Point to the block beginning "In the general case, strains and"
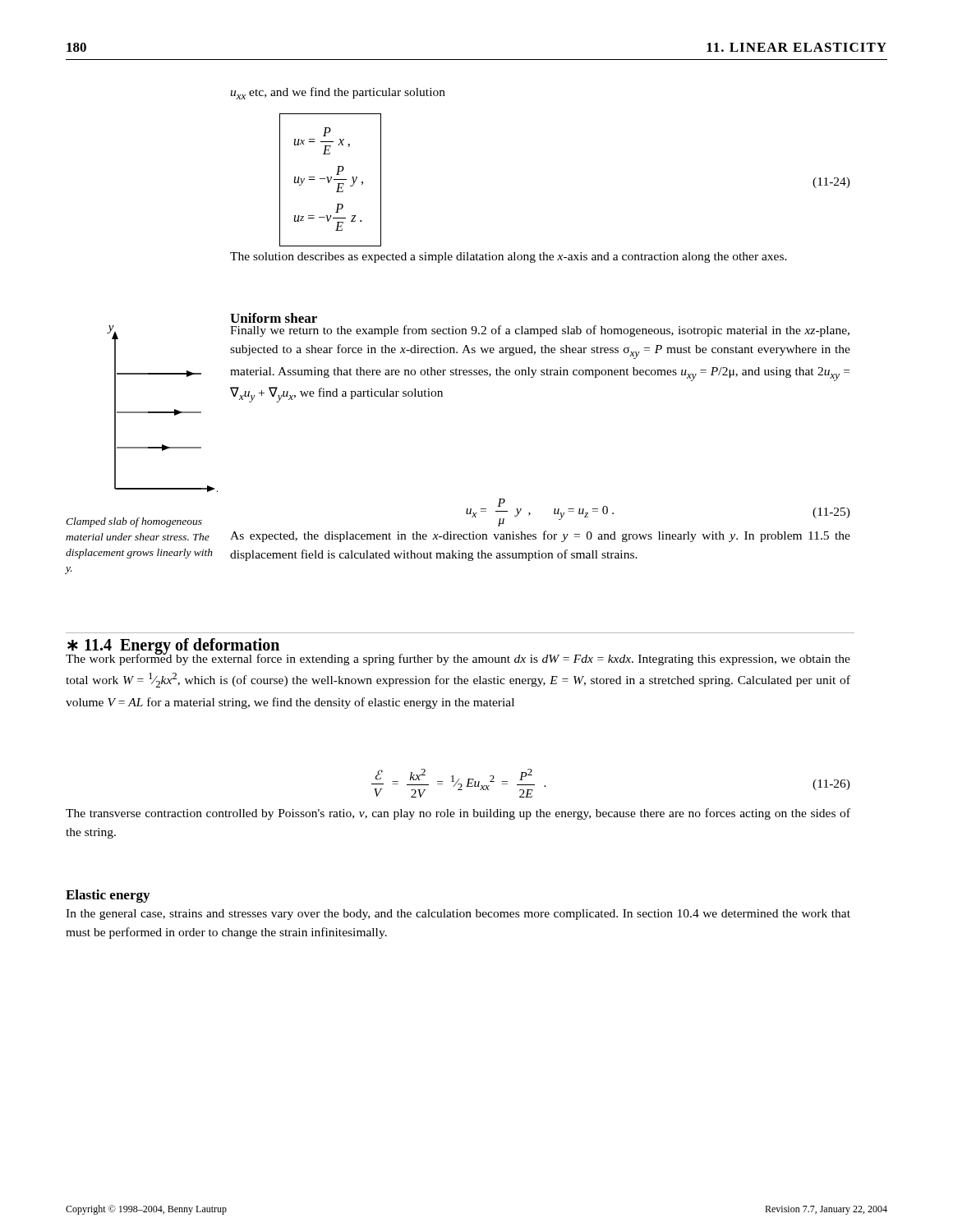Screen dimensions: 1232x953 [x=458, y=922]
